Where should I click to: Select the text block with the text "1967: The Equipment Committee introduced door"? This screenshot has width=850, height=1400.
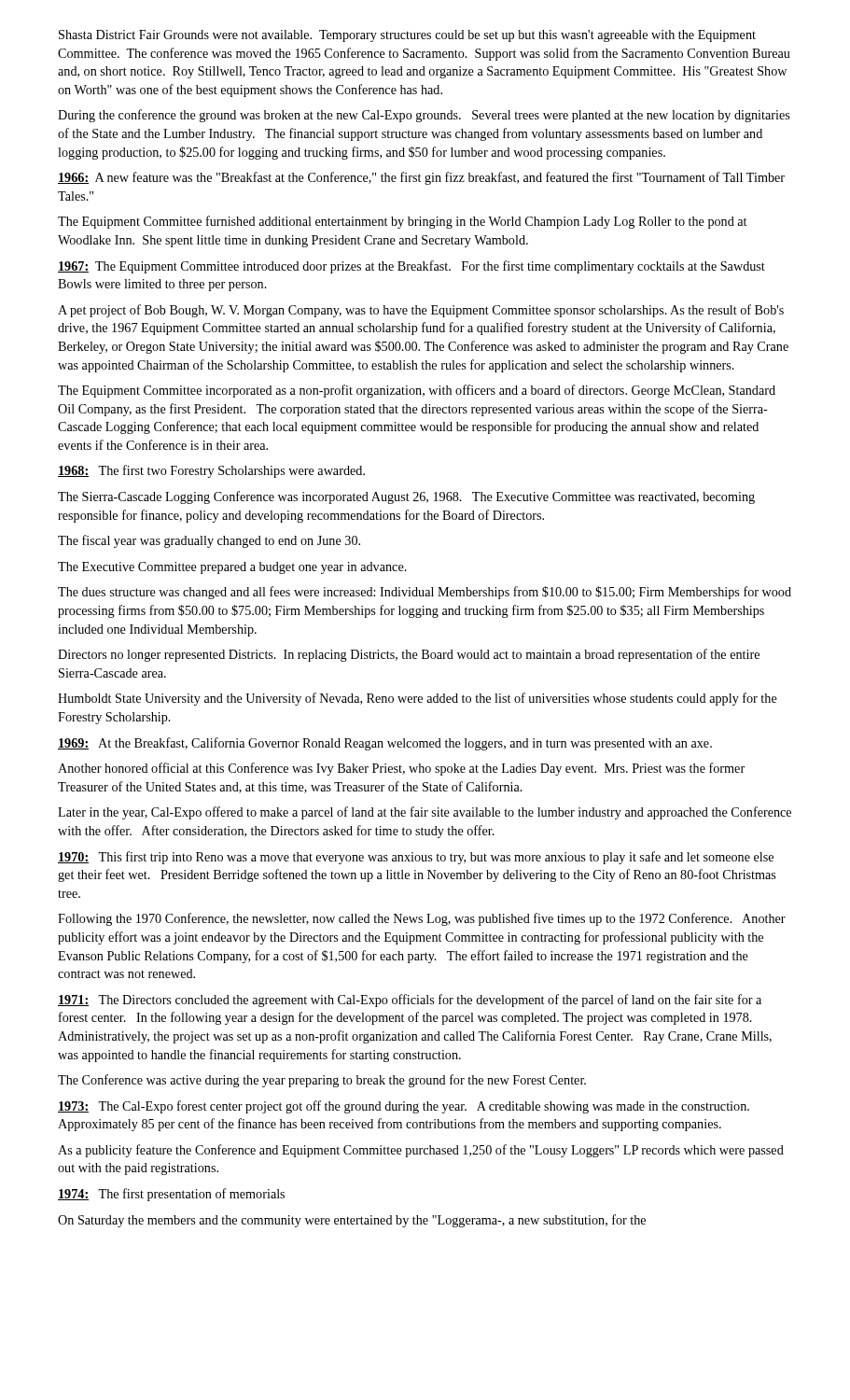tap(411, 275)
